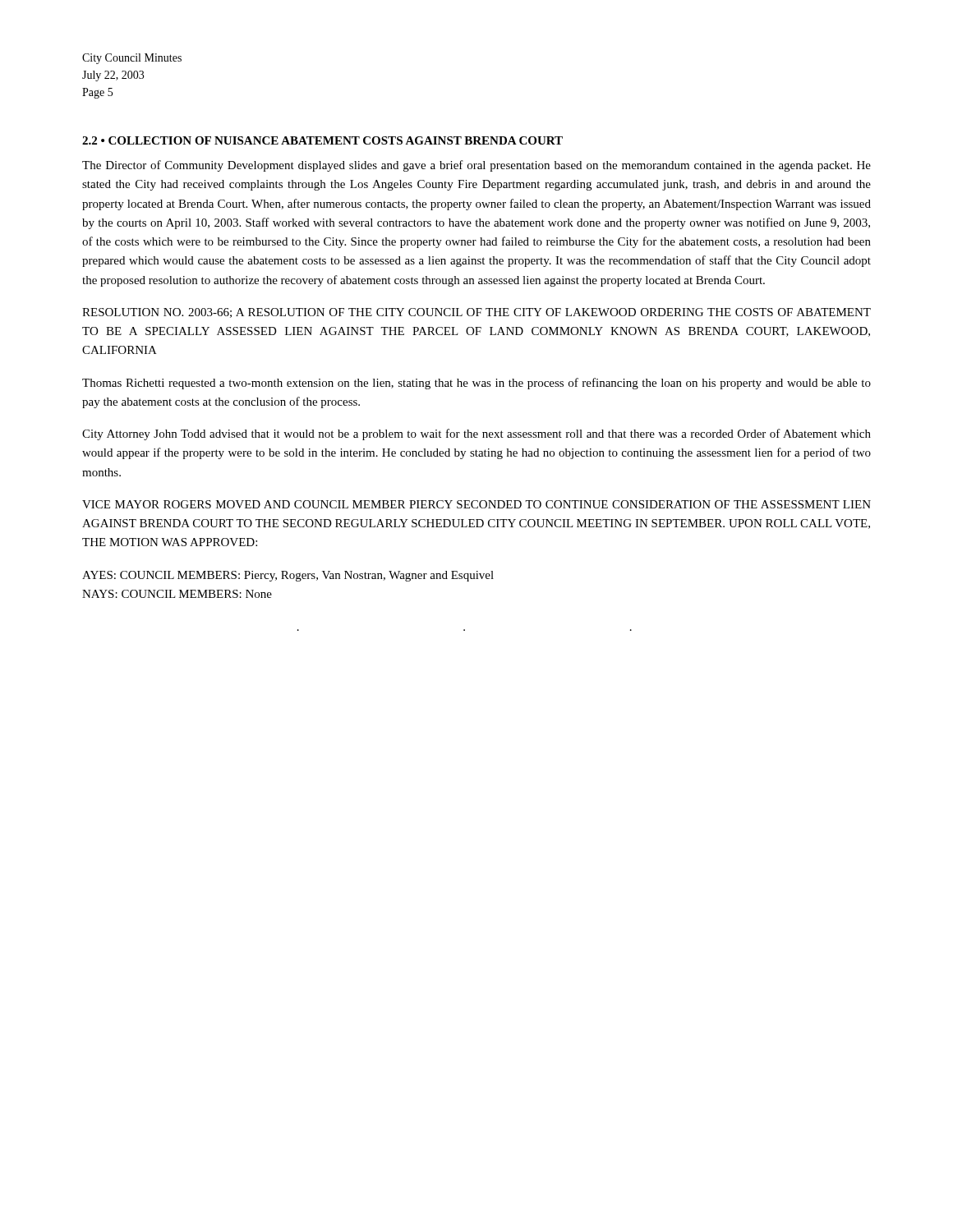The width and height of the screenshot is (953, 1232).
Task: Click on the text block that reads "AYES: COUNCIL MEMBERS: Piercy,"
Action: 288,584
